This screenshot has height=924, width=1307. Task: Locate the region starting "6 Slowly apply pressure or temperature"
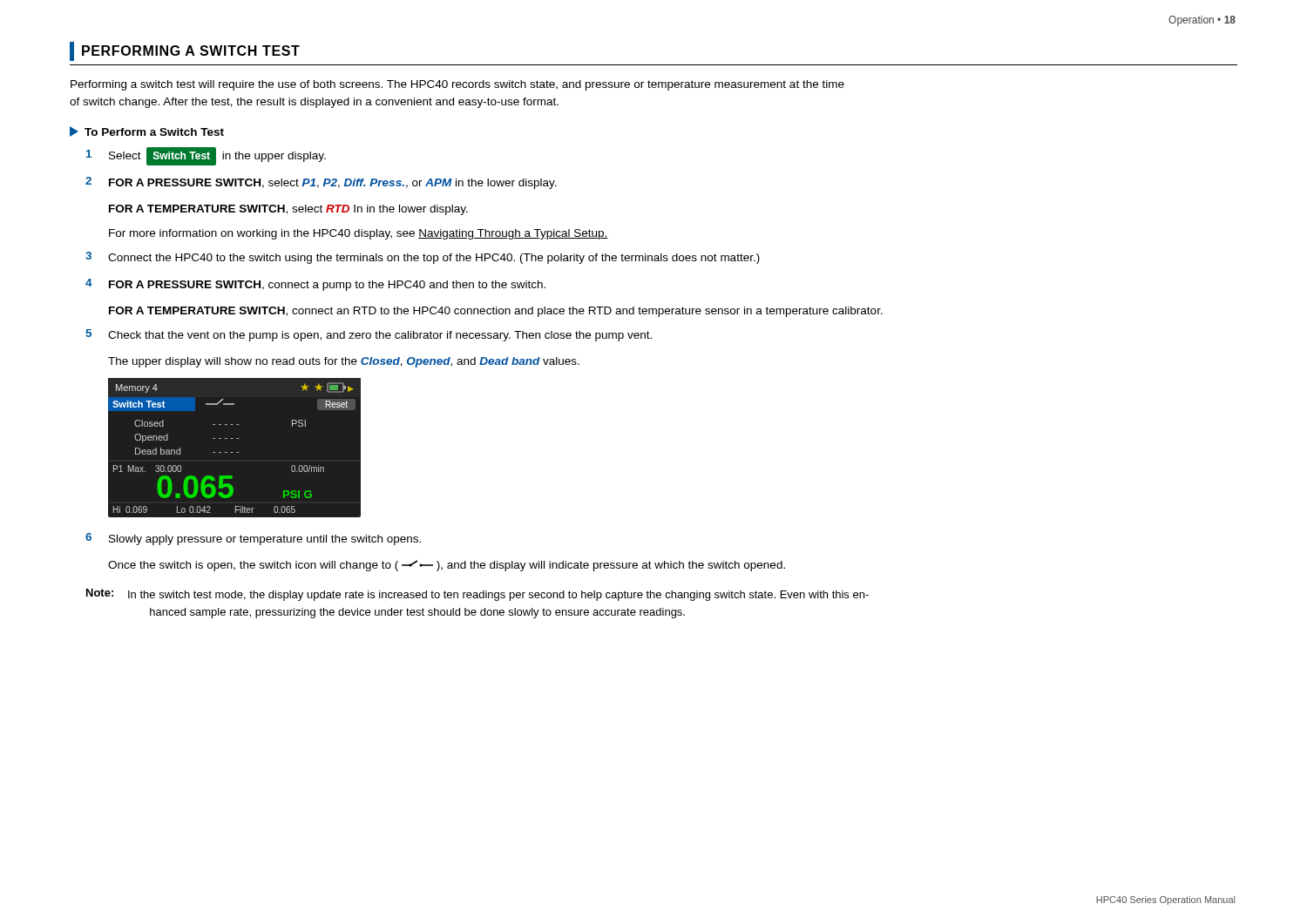253,539
